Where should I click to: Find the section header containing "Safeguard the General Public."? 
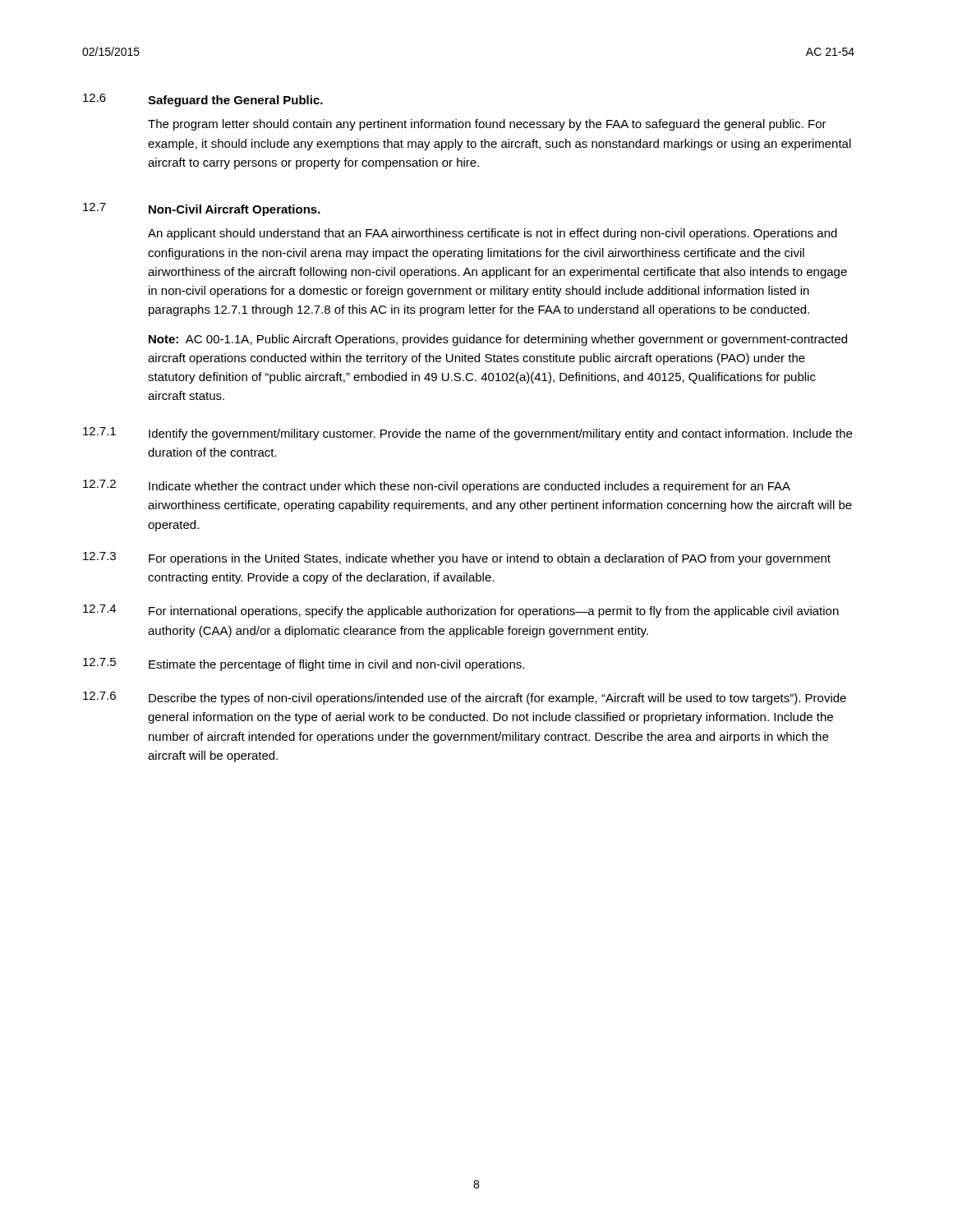point(236,100)
